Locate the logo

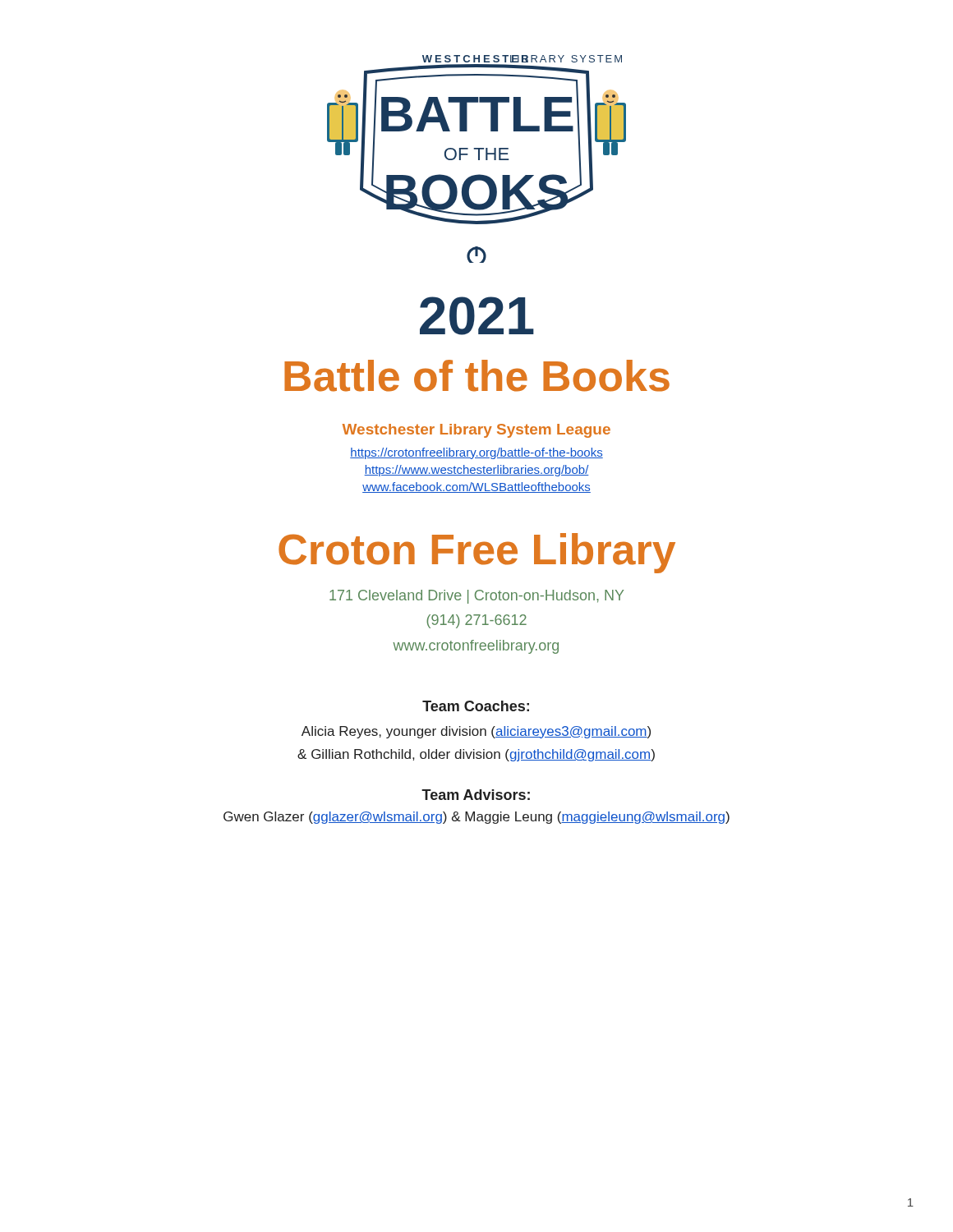click(476, 148)
